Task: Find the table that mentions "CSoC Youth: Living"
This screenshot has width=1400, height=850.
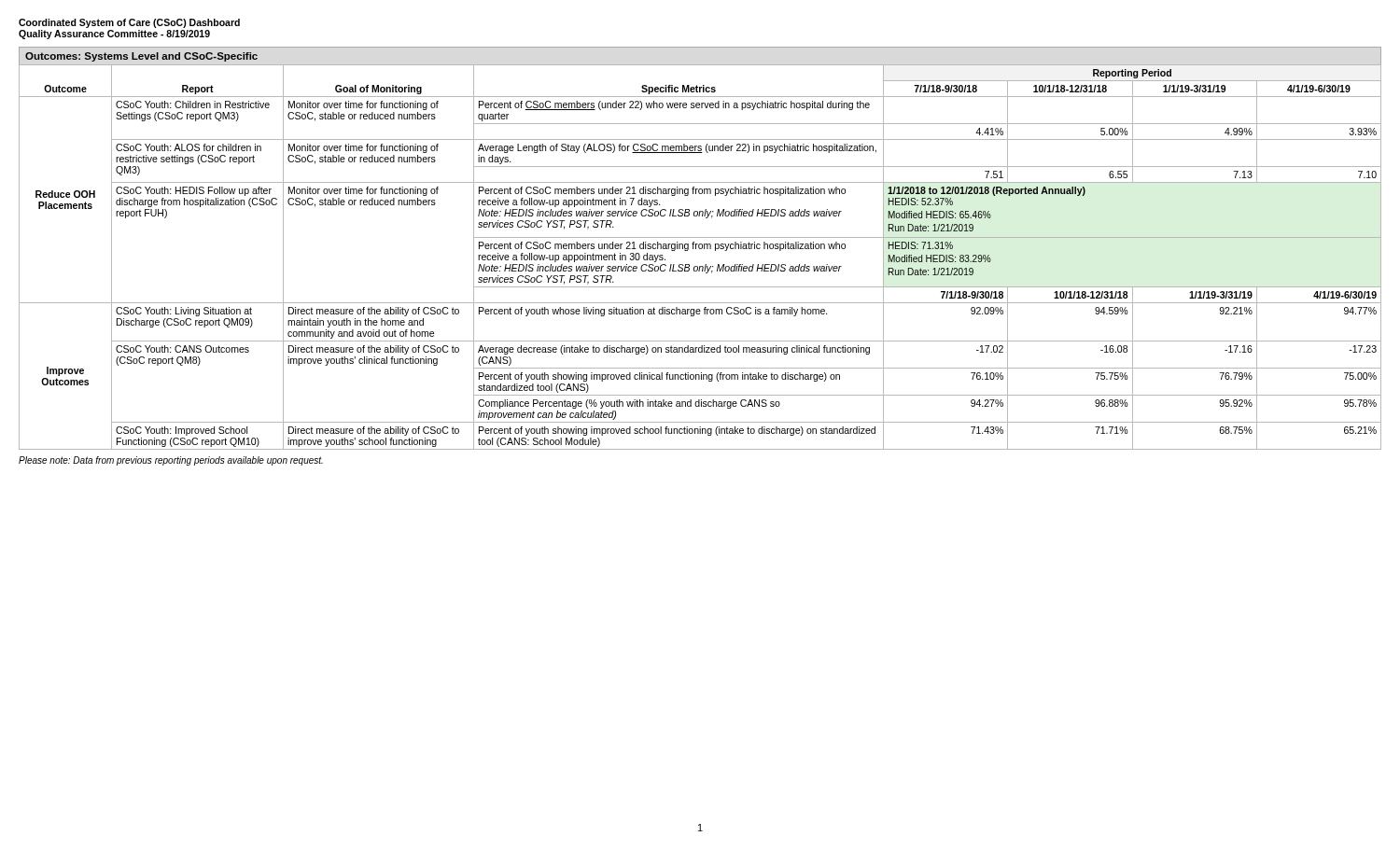Action: point(700,257)
